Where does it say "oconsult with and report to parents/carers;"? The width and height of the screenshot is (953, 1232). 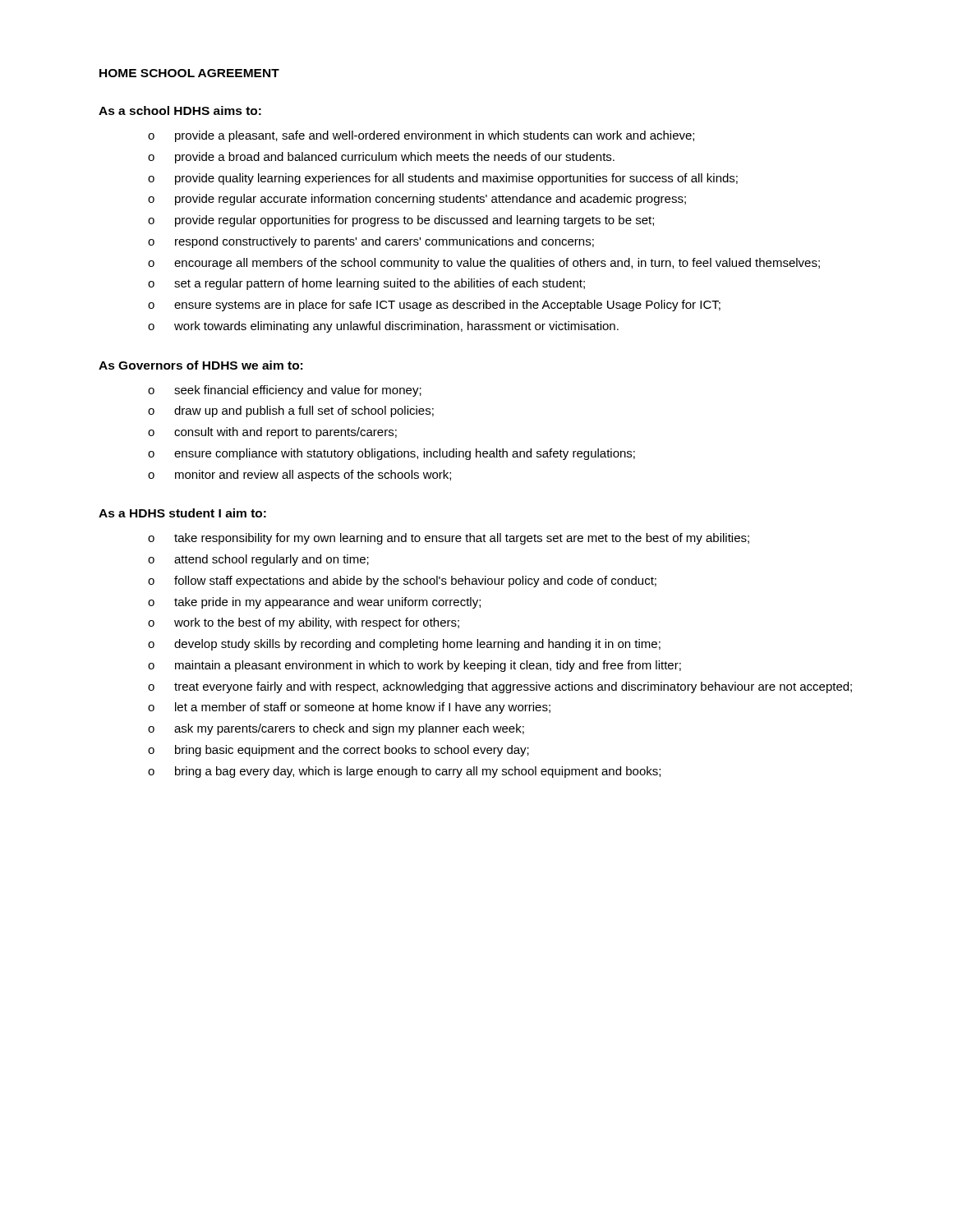pos(272,433)
